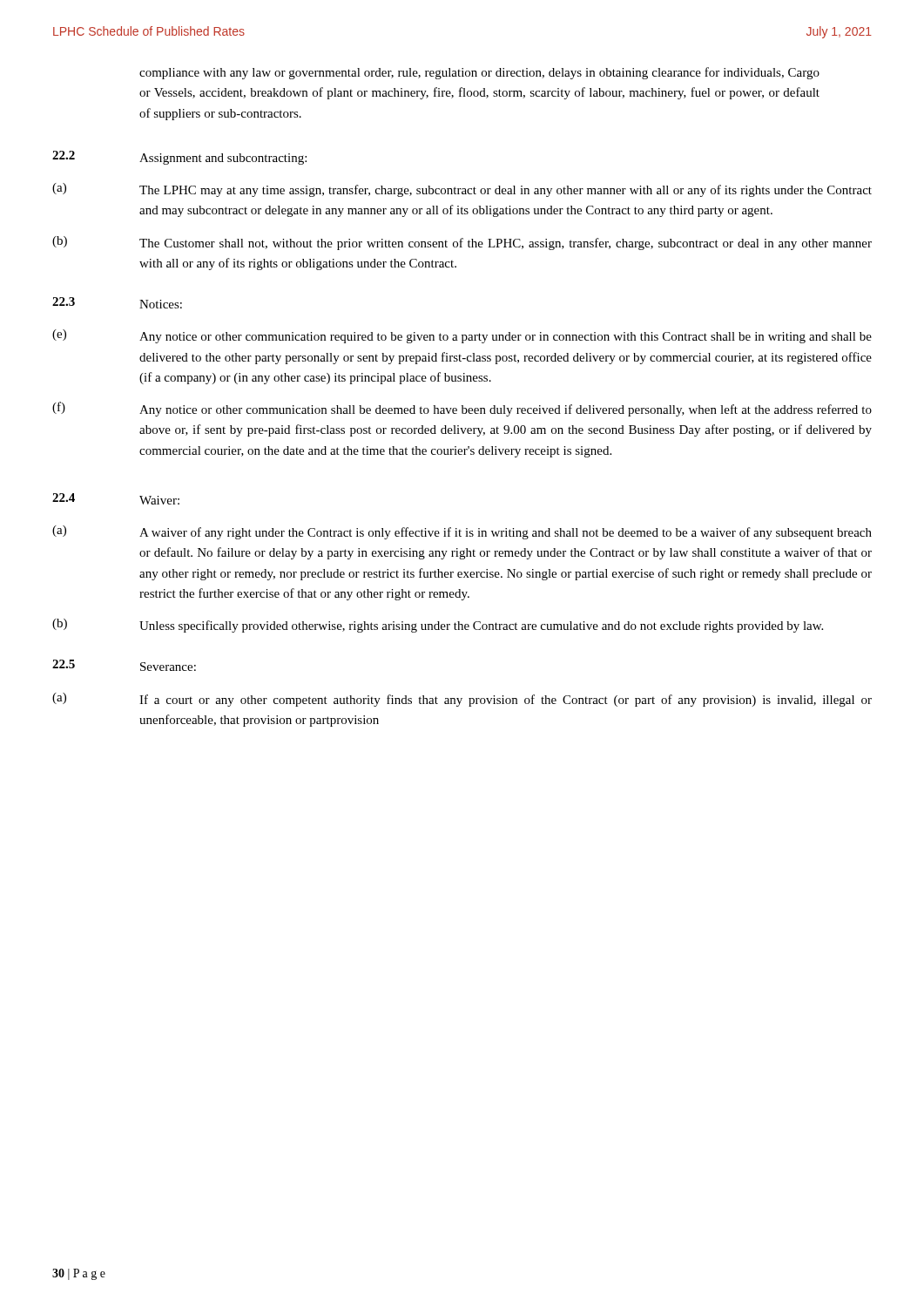Select the section header containing "22.4 Waiver:"
Screen dimensions: 1307x924
click(63, 498)
